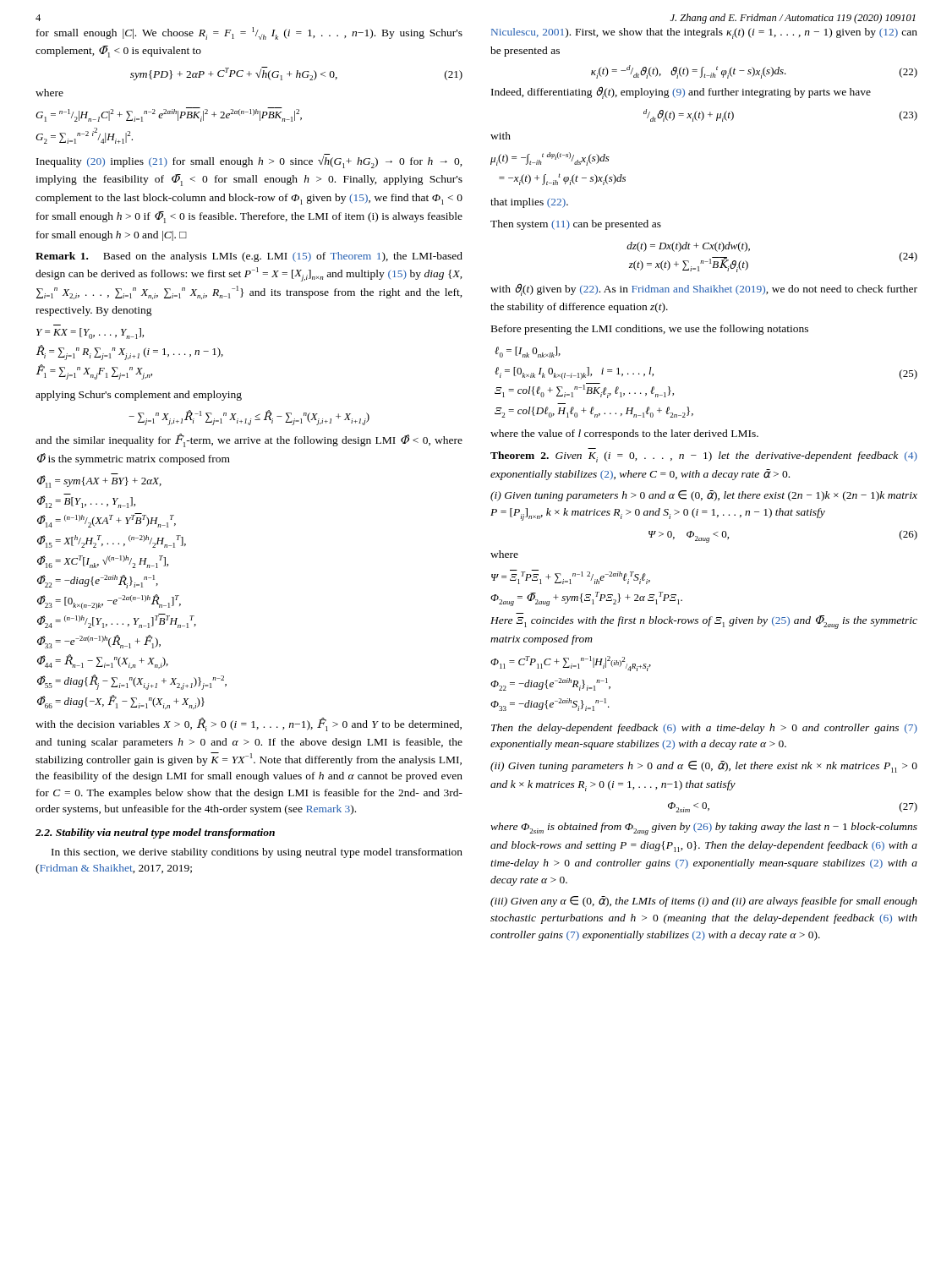Locate the element starting "d/dtϑi(t) = xi(t) + μi(t) (23)"
This screenshot has height=1268, width=952.
tap(704, 115)
